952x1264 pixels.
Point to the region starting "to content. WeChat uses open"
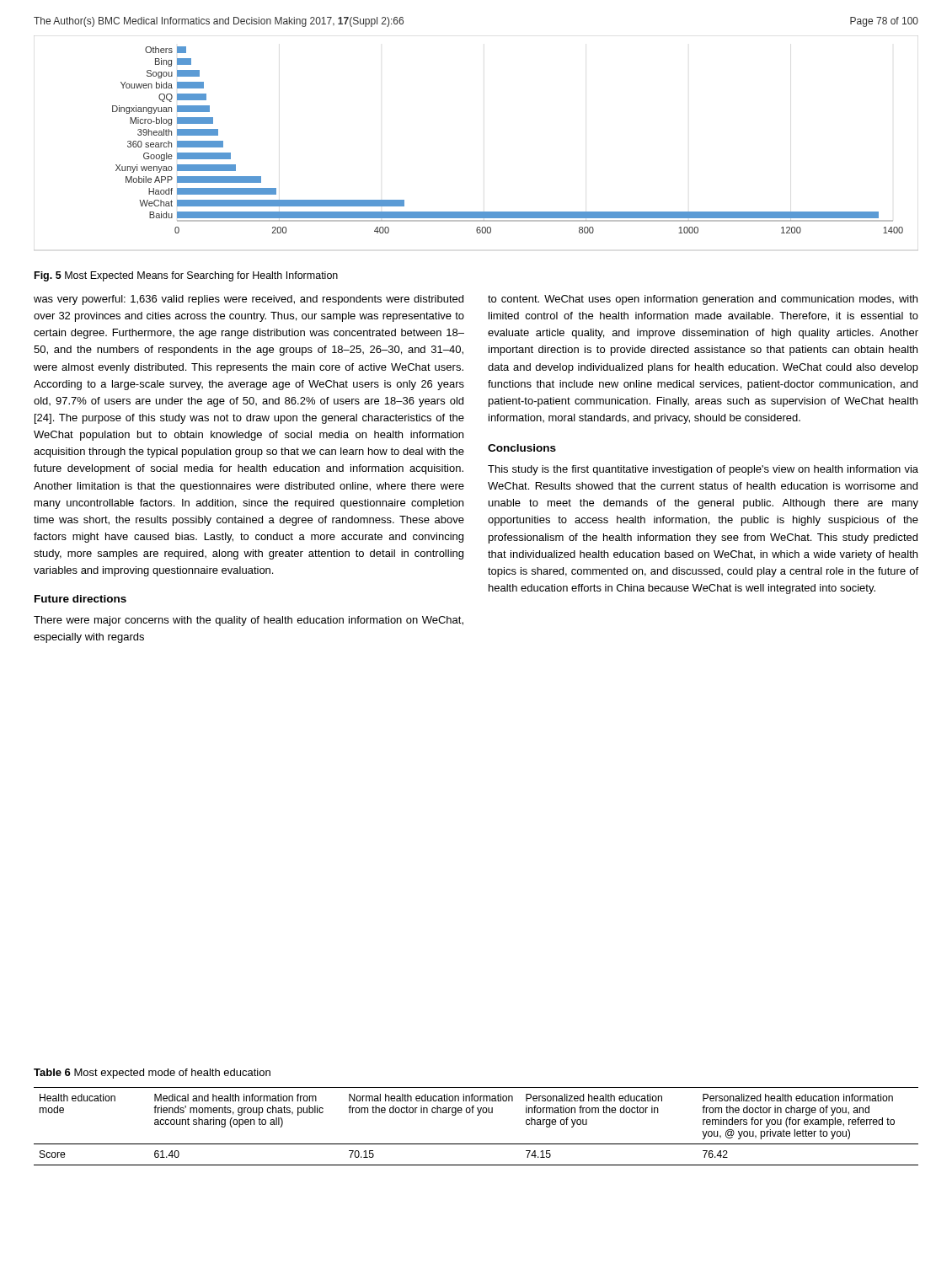(x=703, y=358)
